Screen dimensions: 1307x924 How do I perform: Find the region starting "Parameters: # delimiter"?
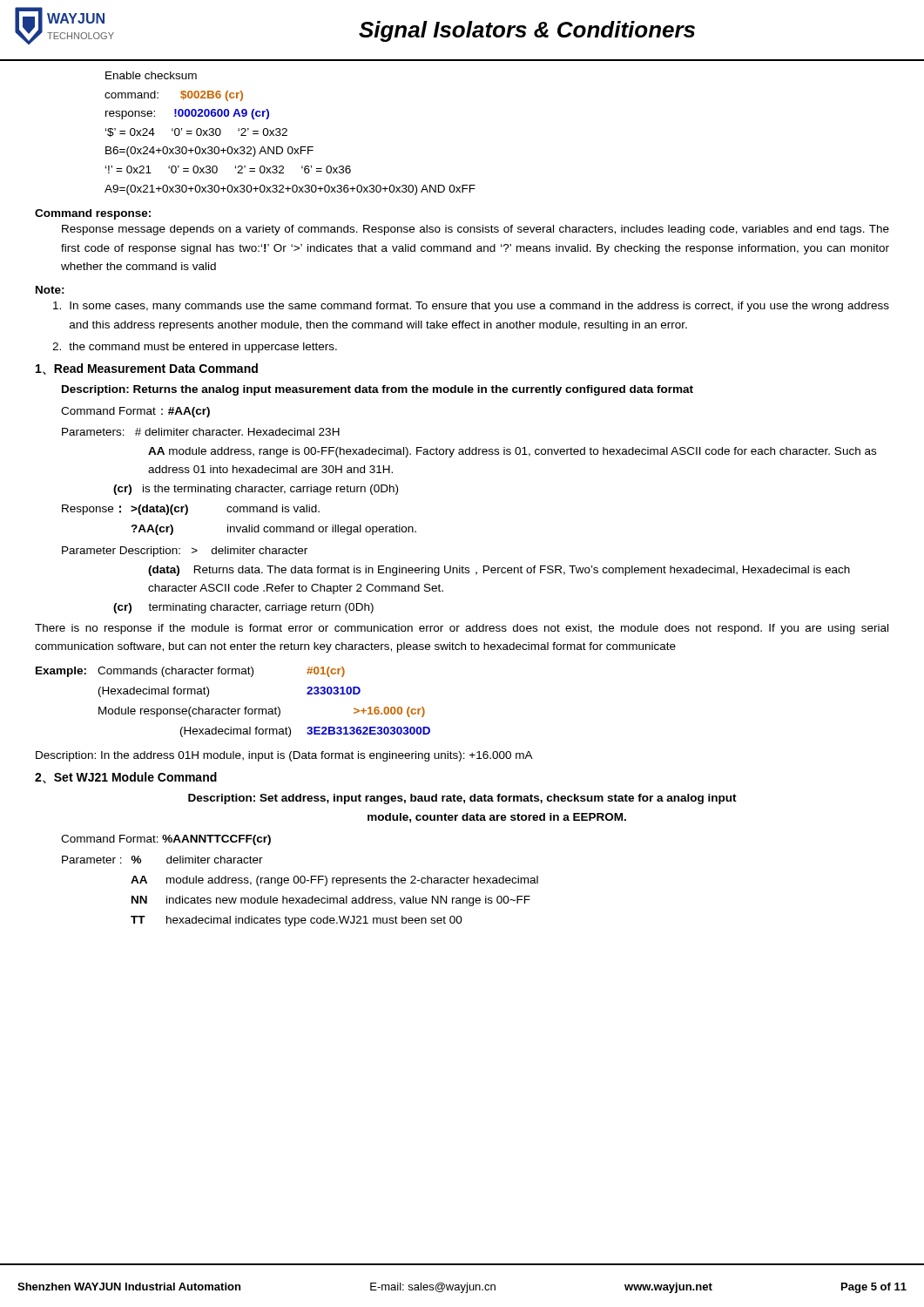[x=475, y=460]
